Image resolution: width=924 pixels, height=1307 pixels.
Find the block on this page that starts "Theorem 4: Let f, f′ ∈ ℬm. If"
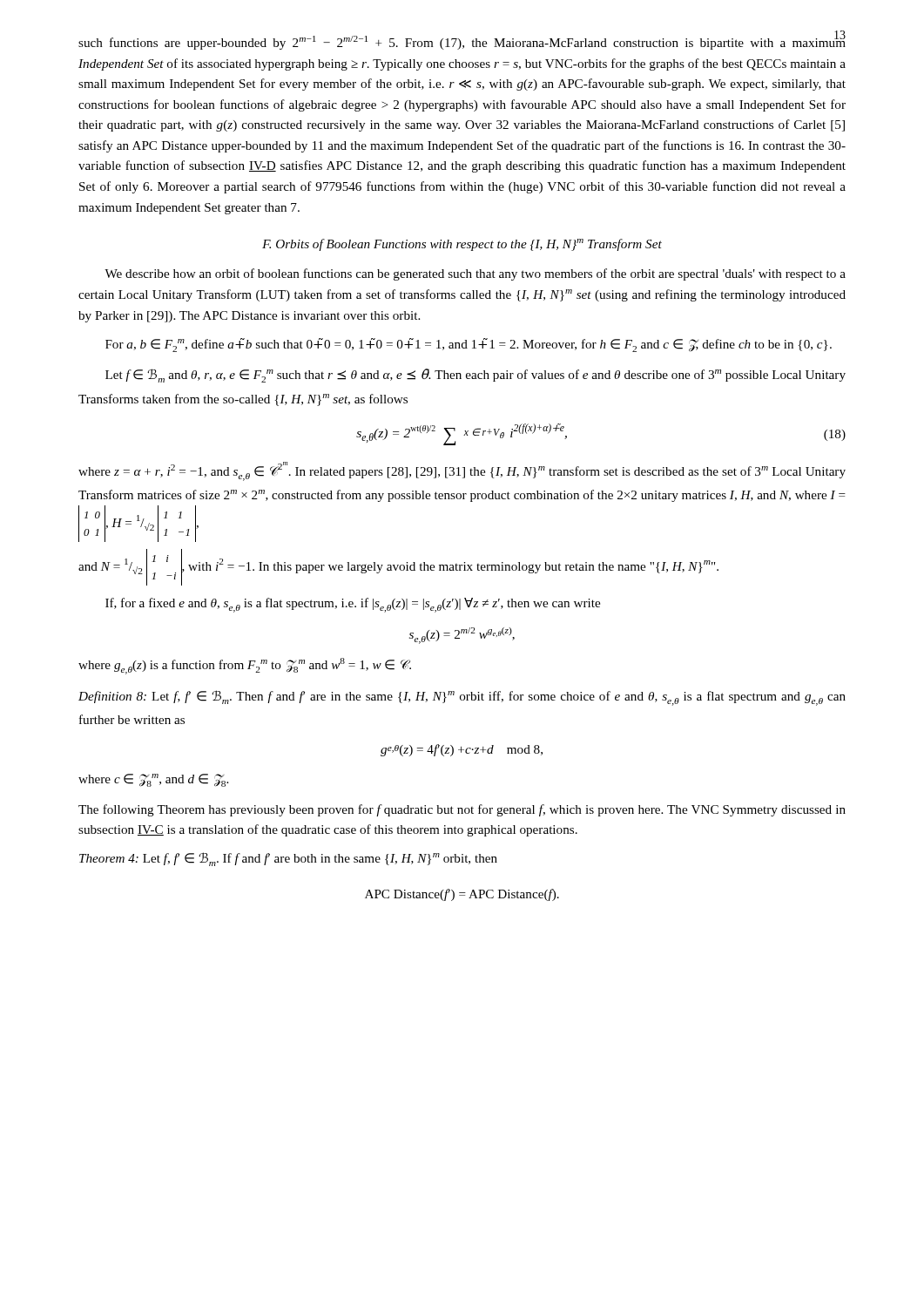point(462,859)
